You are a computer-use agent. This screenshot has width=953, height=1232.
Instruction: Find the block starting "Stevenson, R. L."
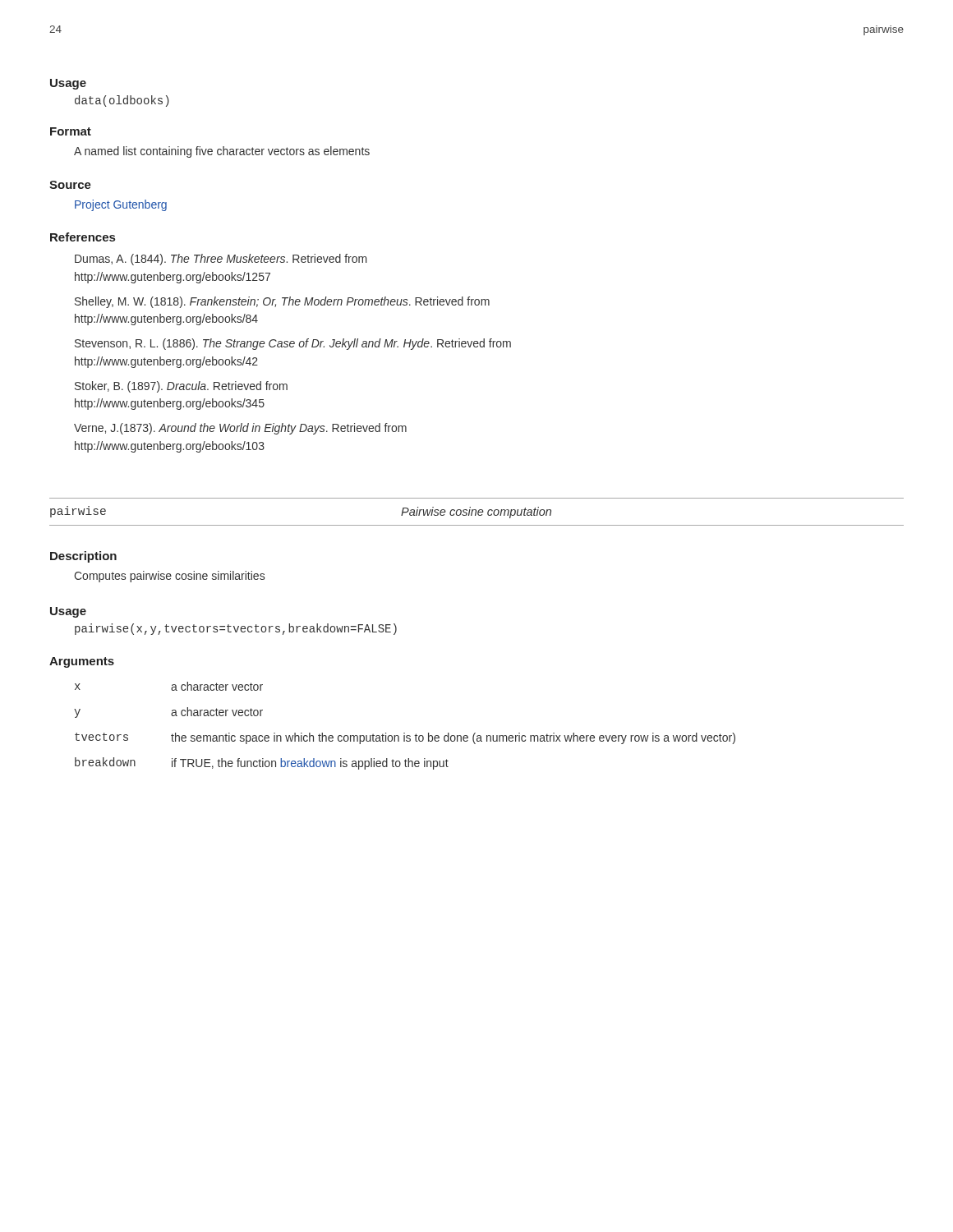click(293, 352)
